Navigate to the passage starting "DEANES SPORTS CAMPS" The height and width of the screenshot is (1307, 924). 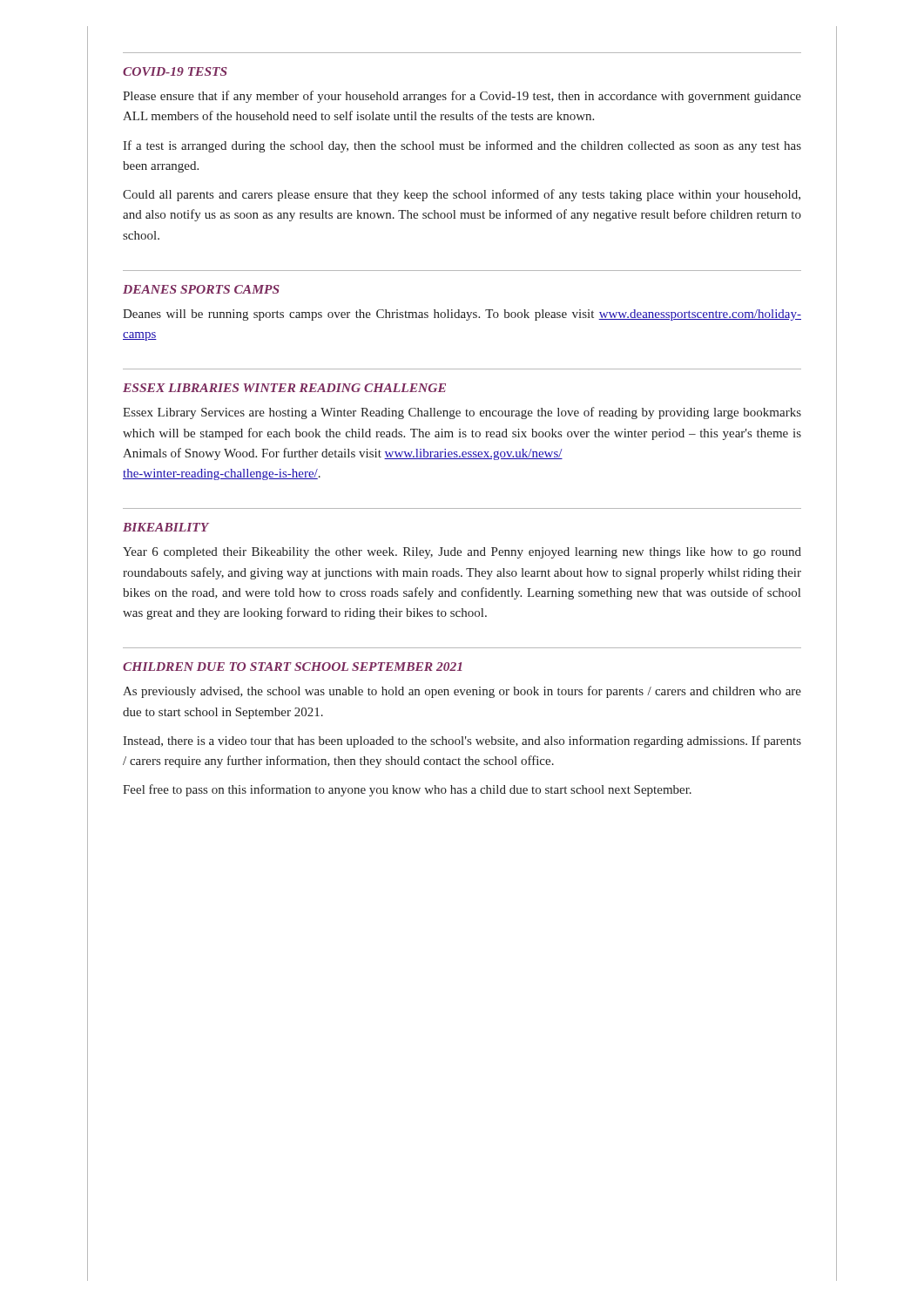click(201, 289)
